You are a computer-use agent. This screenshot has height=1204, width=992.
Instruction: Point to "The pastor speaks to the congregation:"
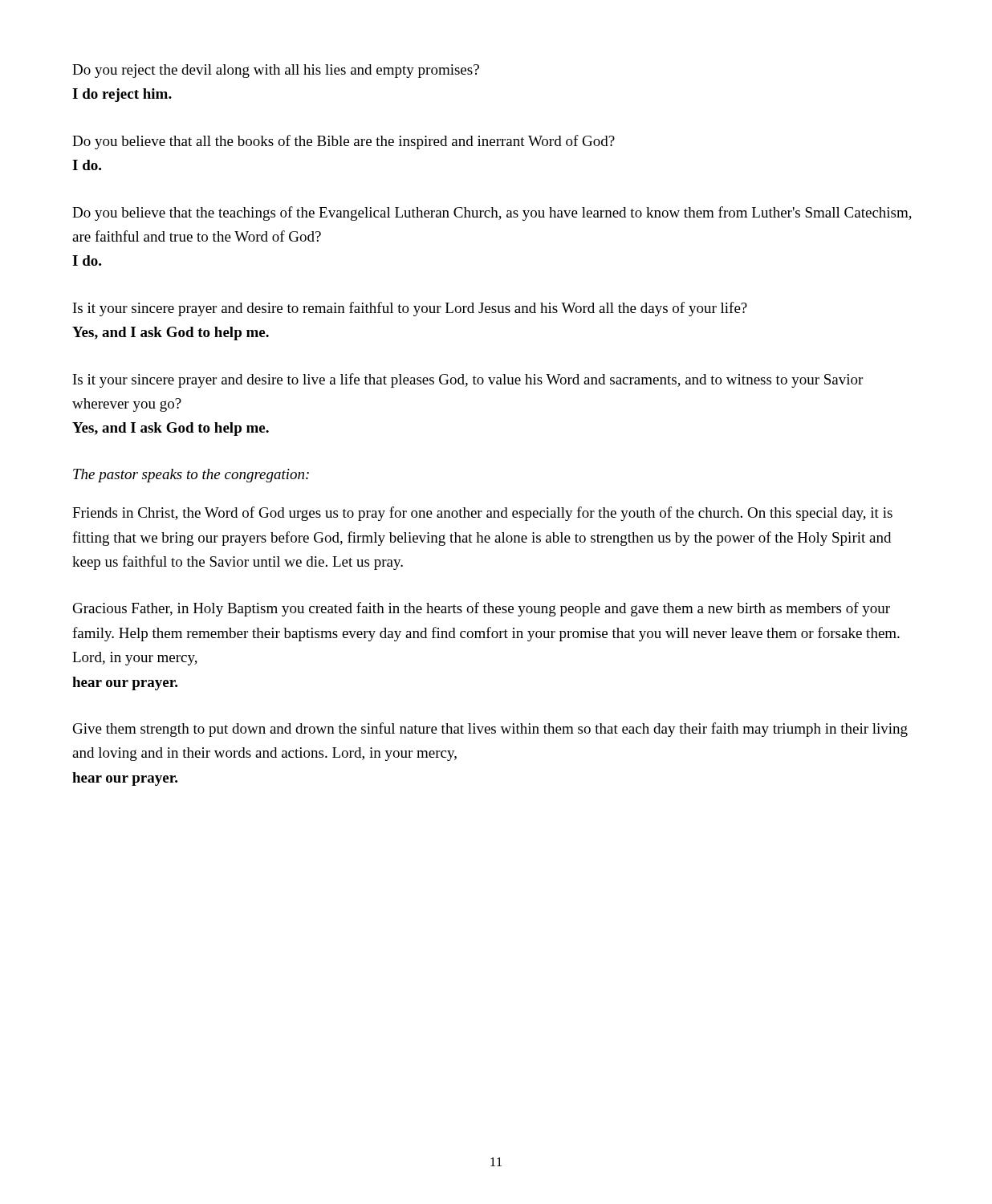(191, 476)
